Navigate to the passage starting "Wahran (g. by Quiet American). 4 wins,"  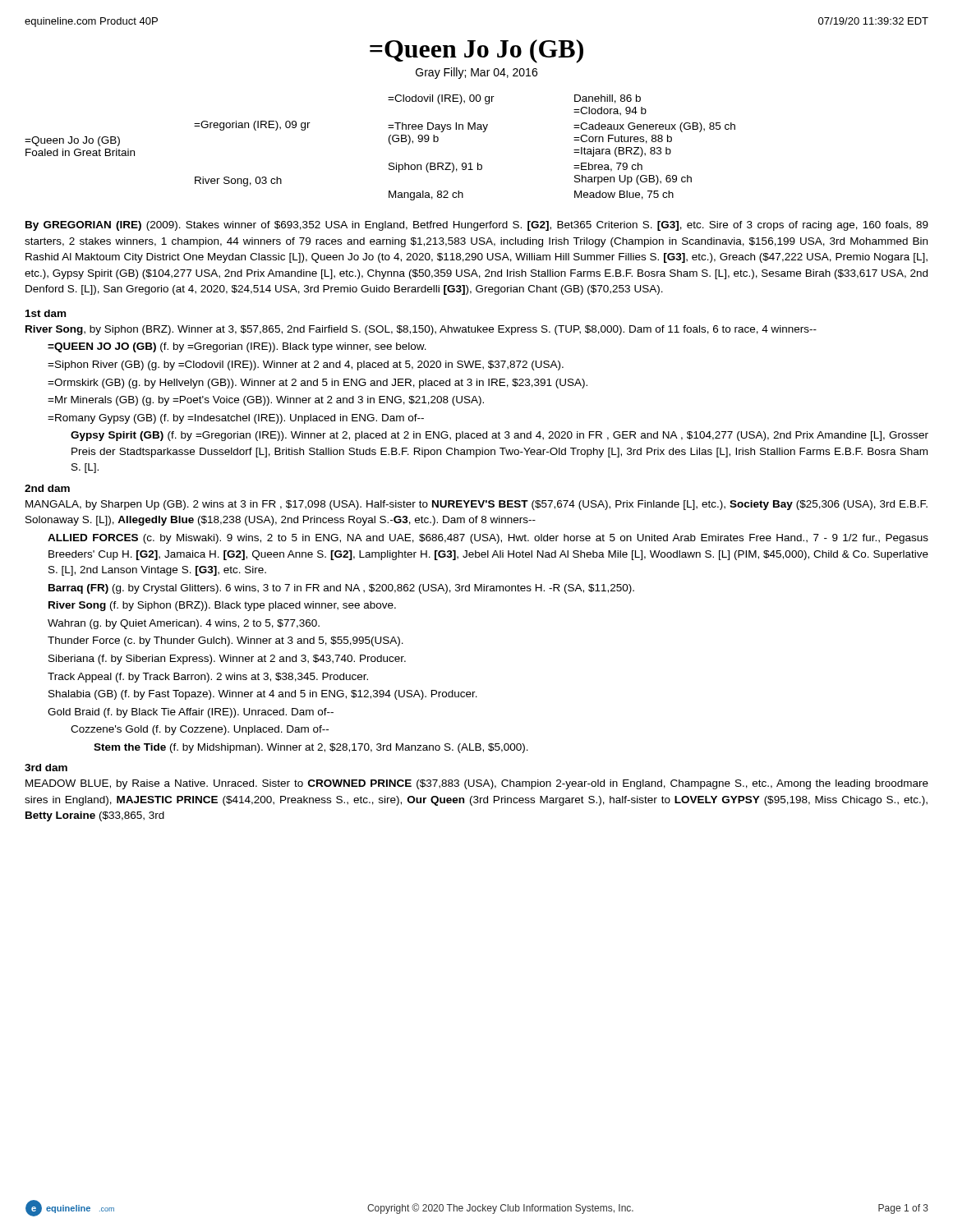click(184, 623)
